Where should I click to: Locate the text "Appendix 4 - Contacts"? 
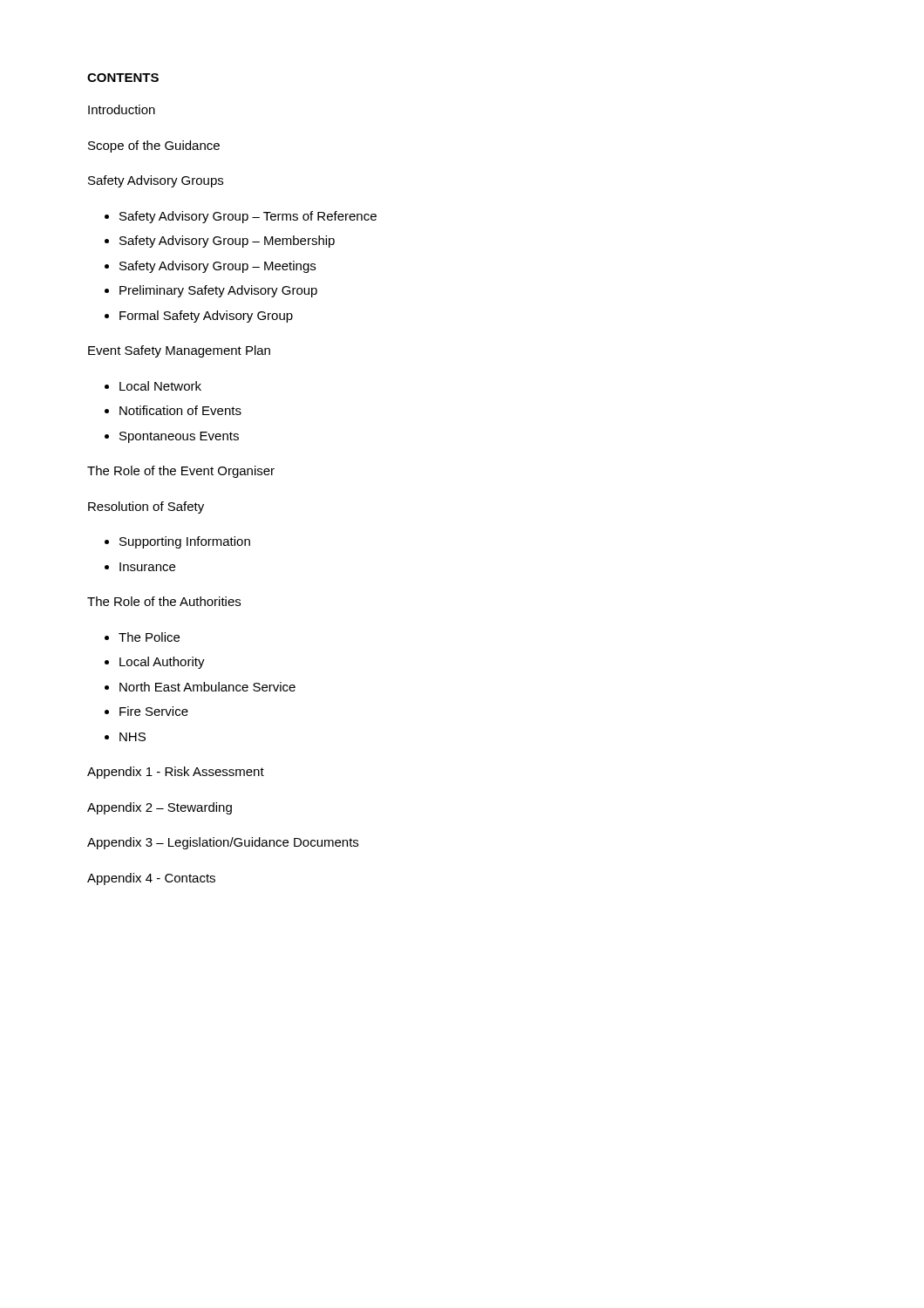[151, 877]
